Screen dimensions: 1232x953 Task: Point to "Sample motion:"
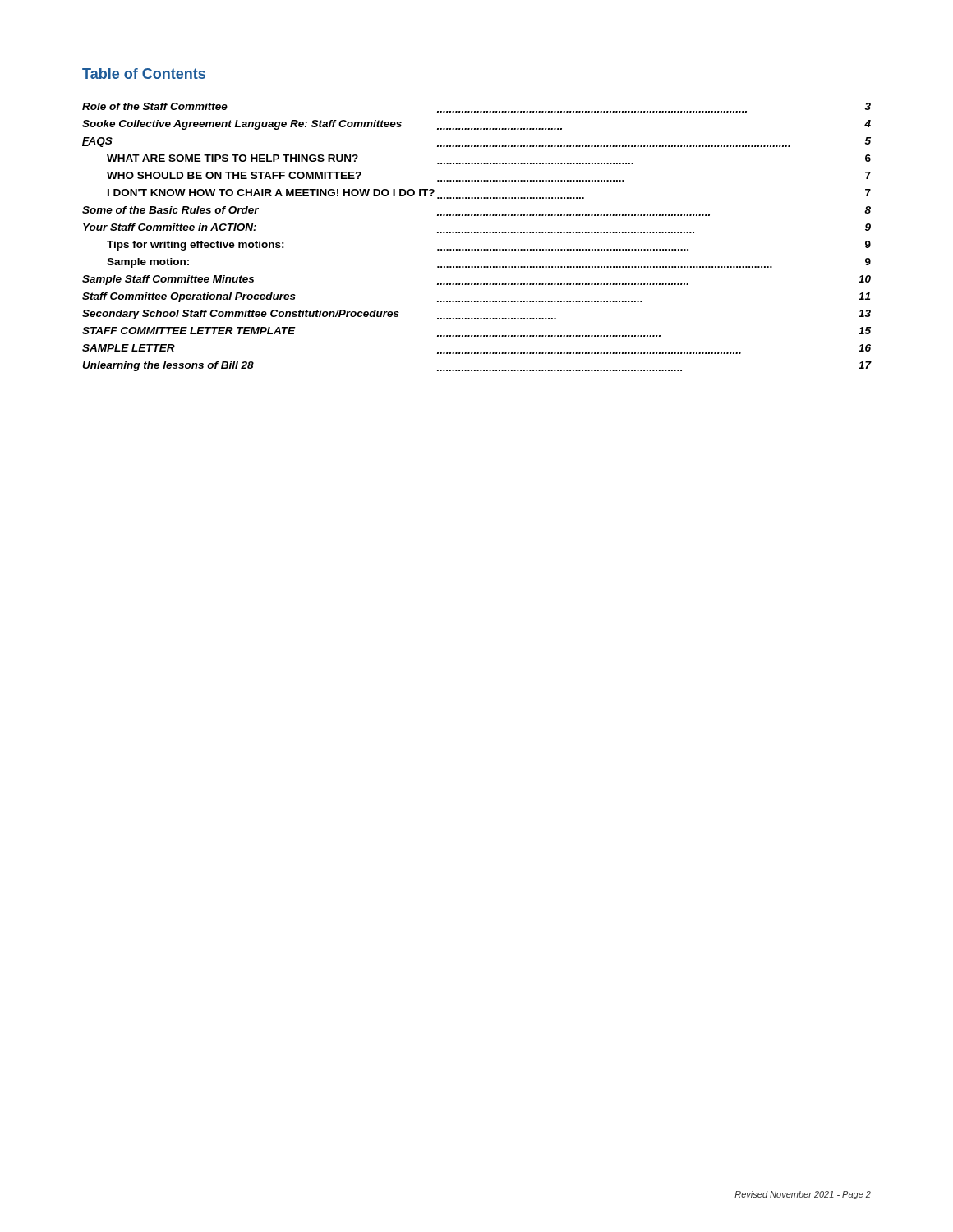pos(476,262)
